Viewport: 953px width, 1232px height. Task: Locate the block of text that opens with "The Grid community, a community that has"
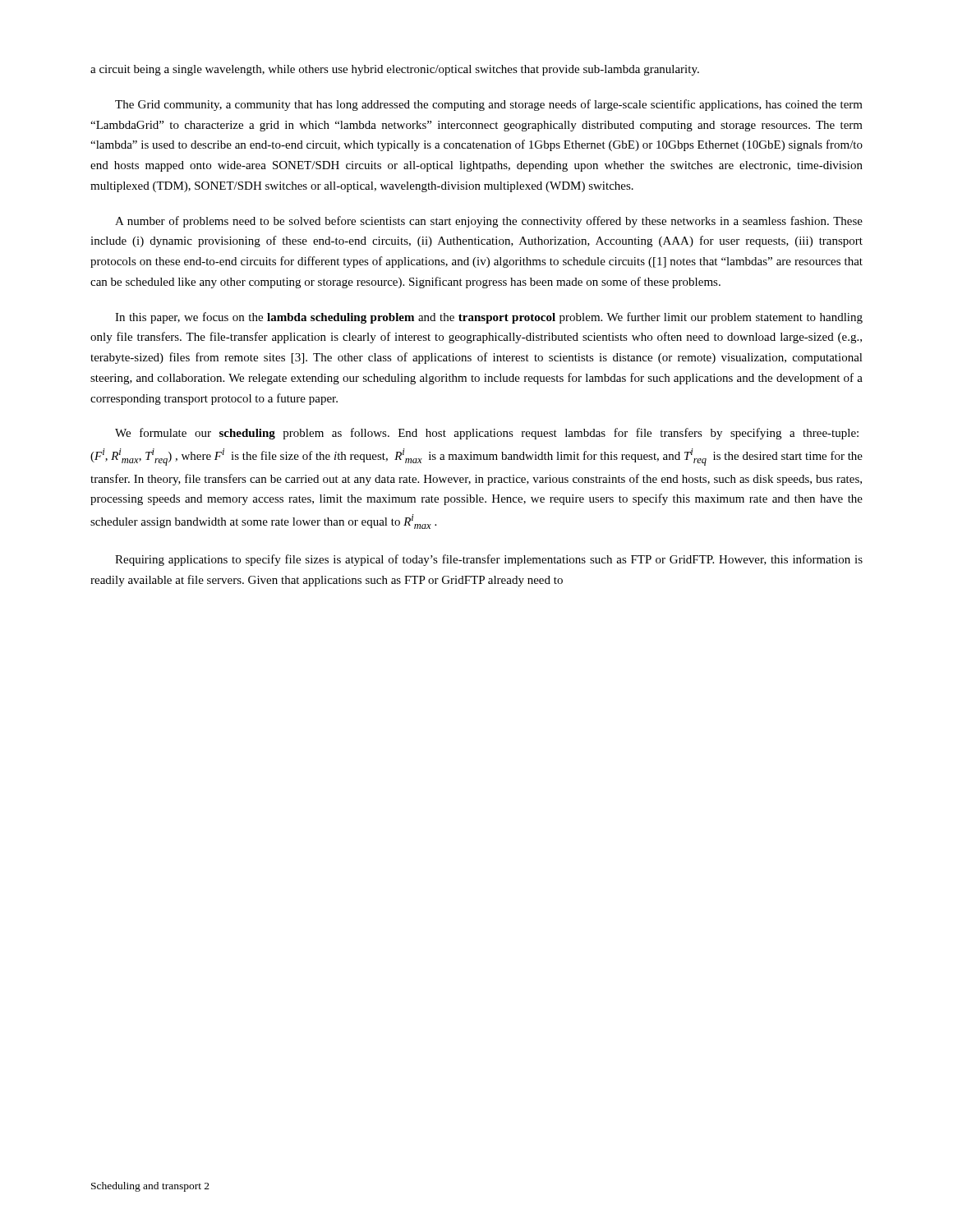[476, 145]
